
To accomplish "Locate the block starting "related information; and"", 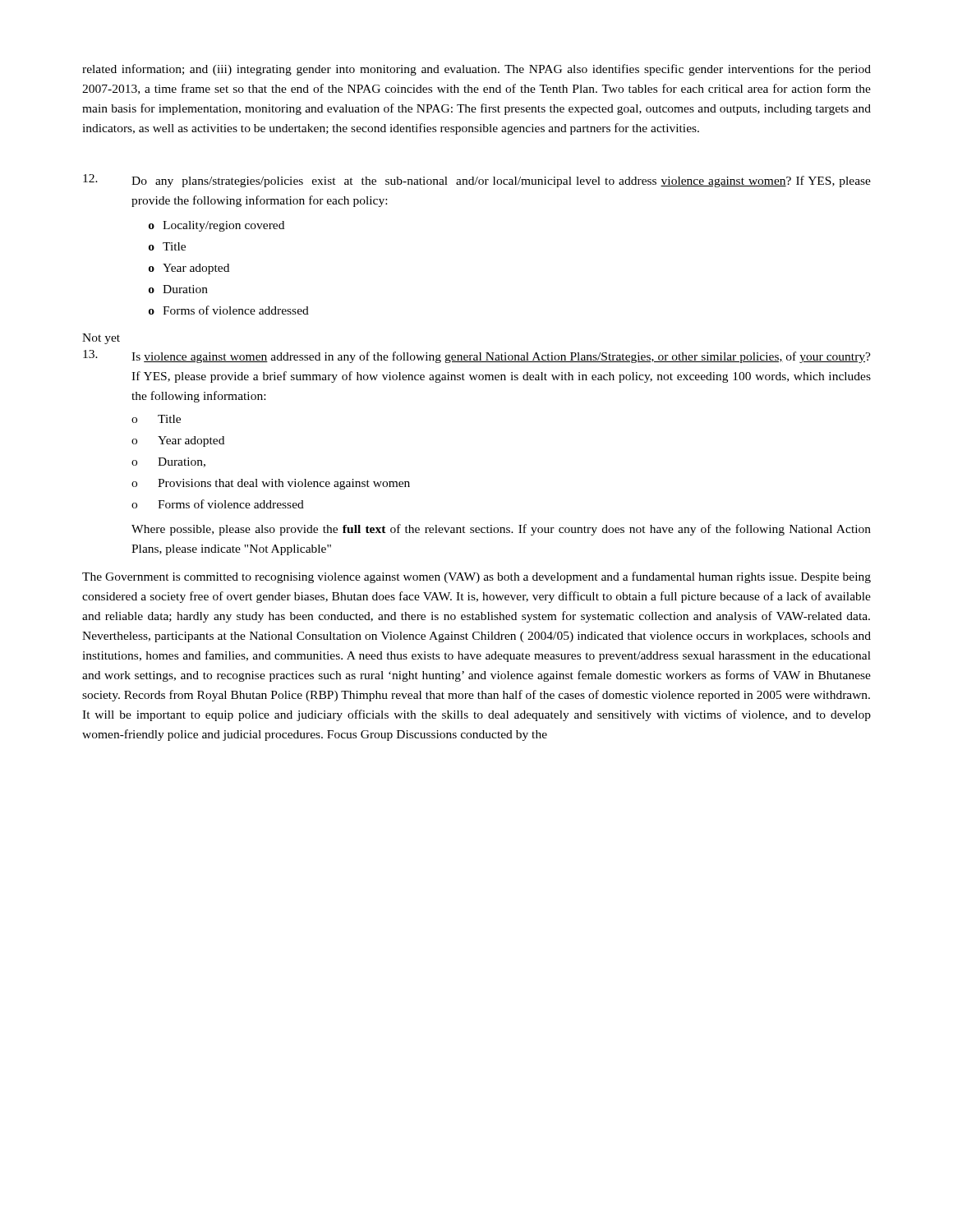I will [476, 98].
